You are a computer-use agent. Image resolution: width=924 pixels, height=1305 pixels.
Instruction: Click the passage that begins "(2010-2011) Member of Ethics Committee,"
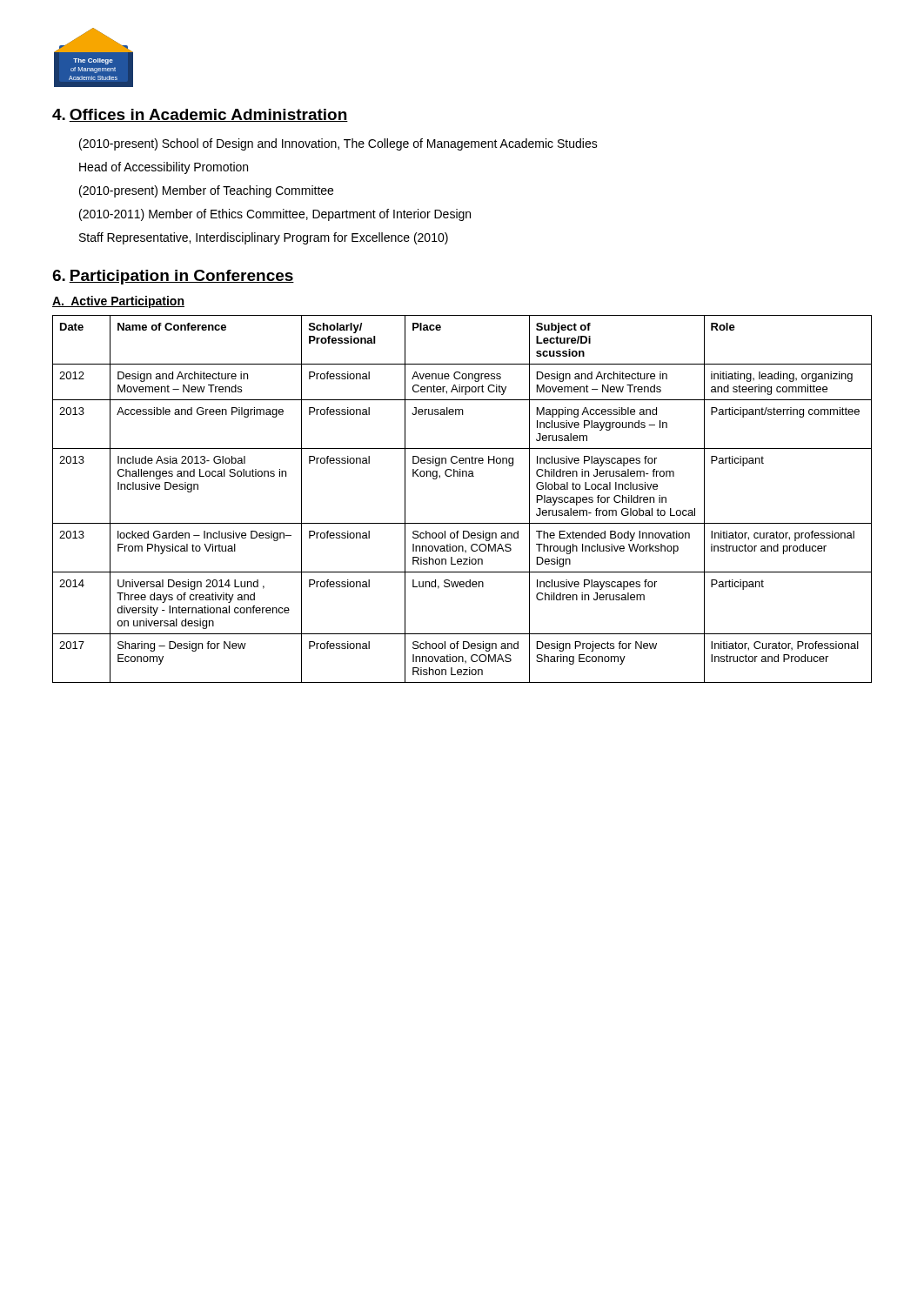point(275,214)
